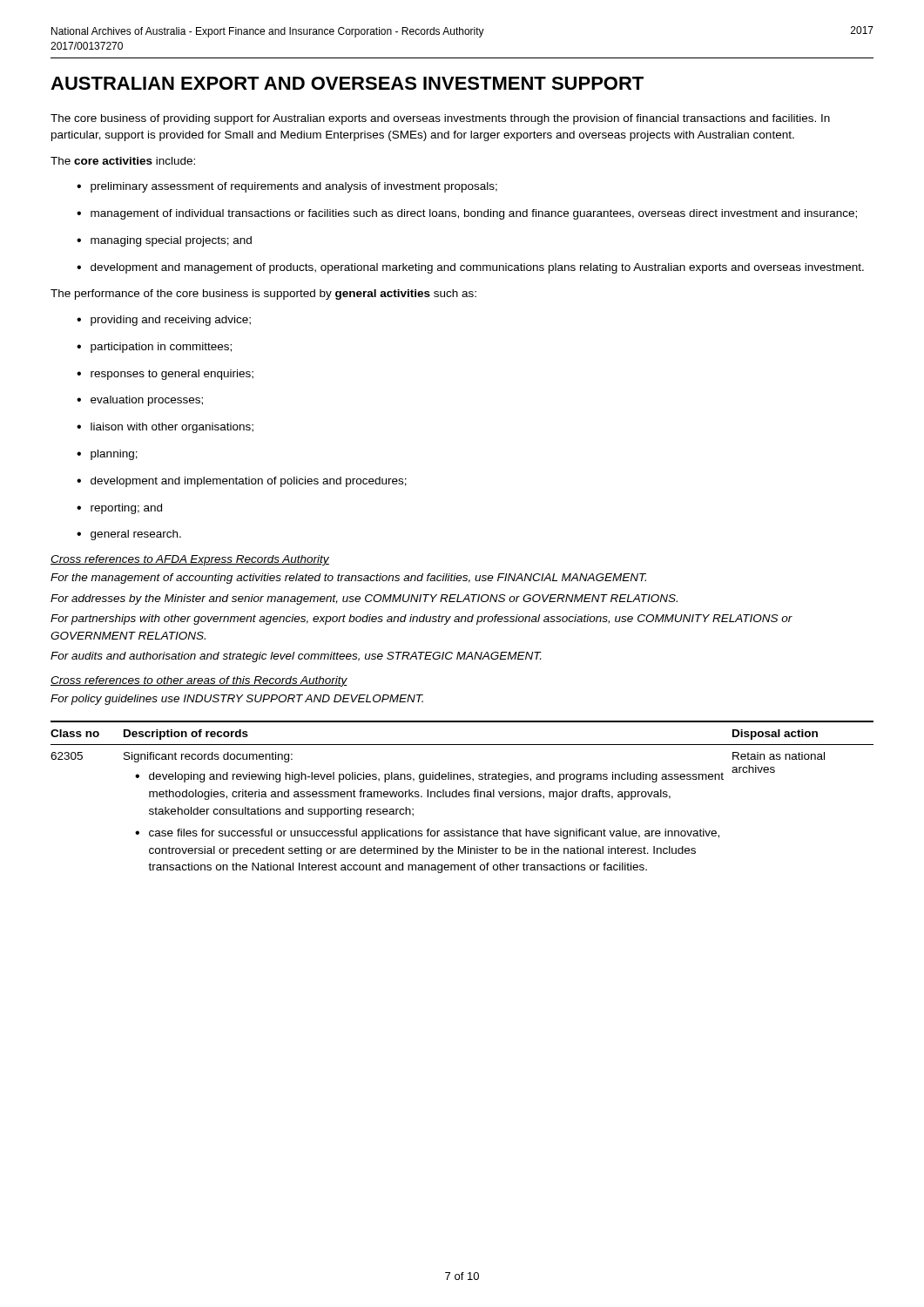Locate the text block with the text "For the management of accounting activities related to"
924x1307 pixels.
pos(349,577)
